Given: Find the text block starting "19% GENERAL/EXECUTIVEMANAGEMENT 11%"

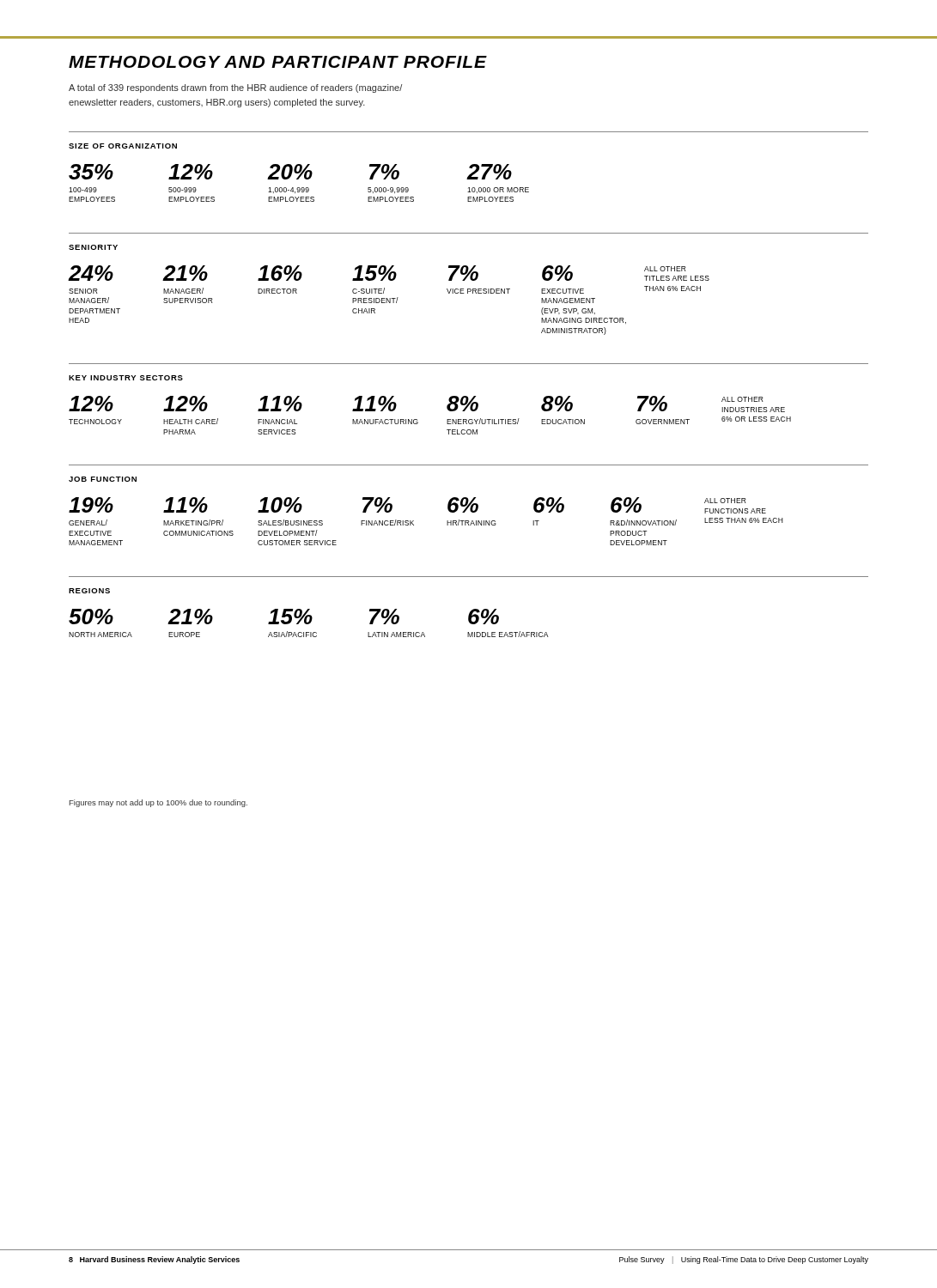Looking at the screenshot, I should tap(87, 505).
